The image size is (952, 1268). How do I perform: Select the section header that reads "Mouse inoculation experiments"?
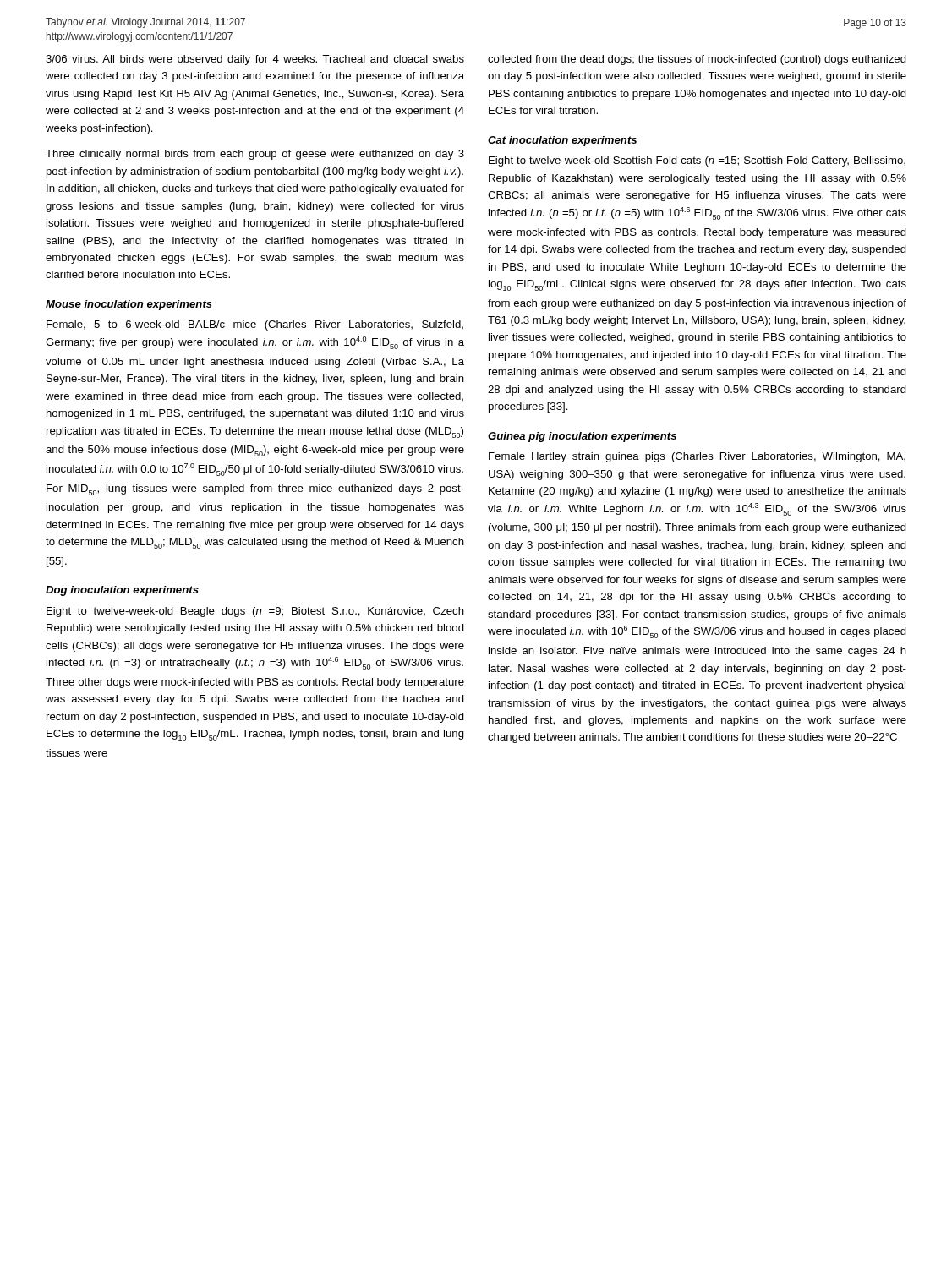coord(129,304)
